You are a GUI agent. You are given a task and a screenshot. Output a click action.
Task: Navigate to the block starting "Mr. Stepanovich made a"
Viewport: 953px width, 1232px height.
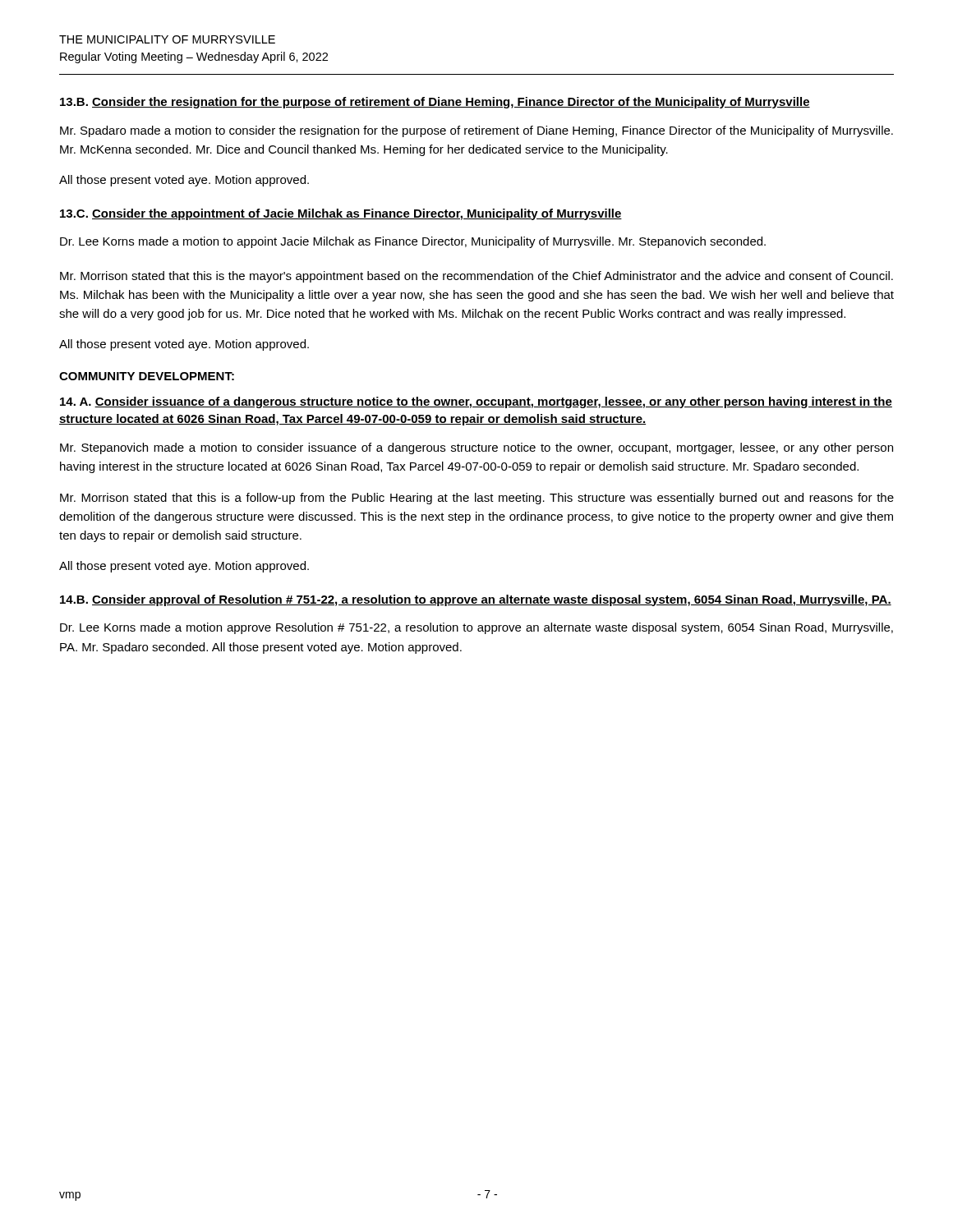476,457
